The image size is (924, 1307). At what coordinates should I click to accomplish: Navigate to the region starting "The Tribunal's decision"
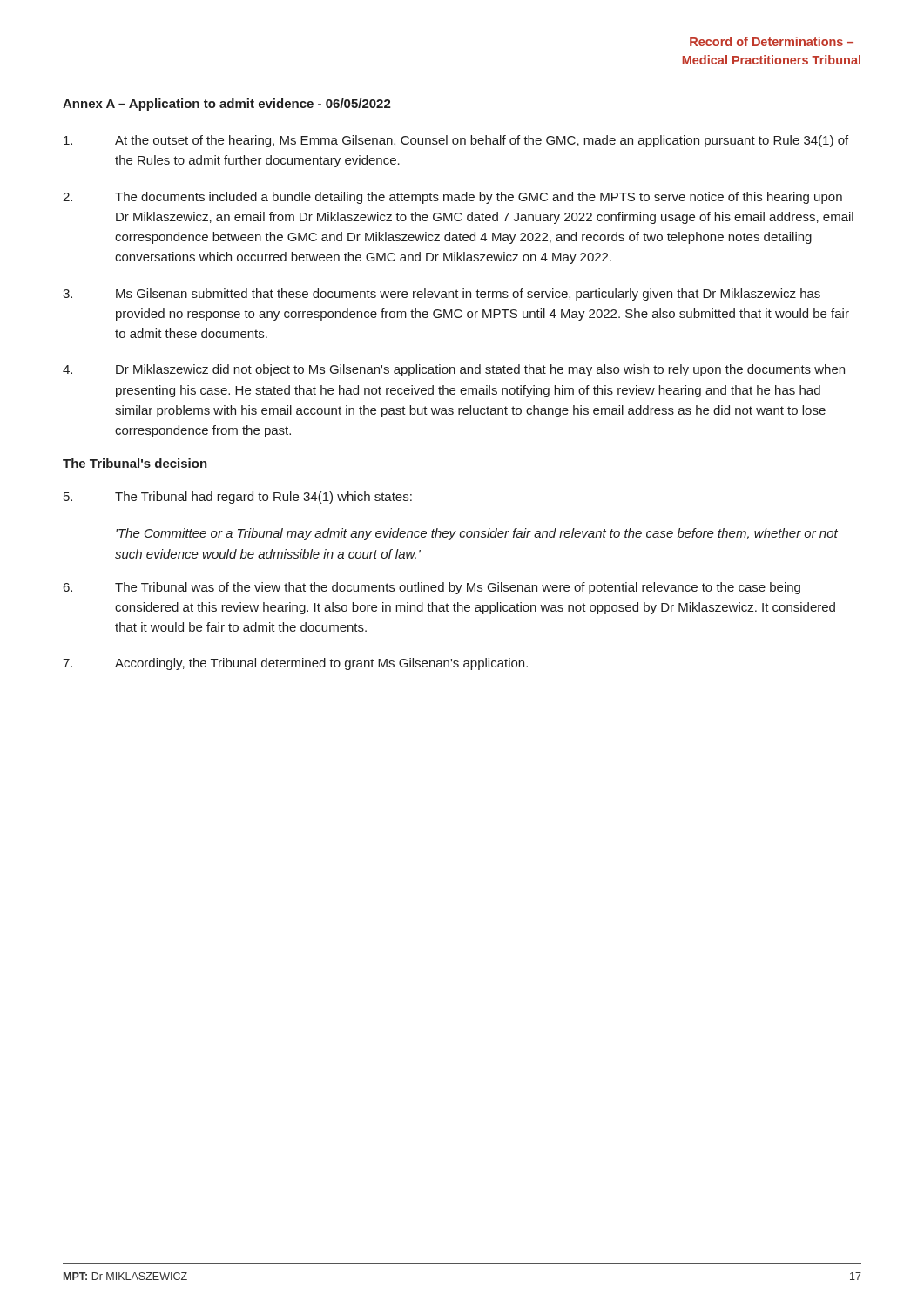point(135,463)
